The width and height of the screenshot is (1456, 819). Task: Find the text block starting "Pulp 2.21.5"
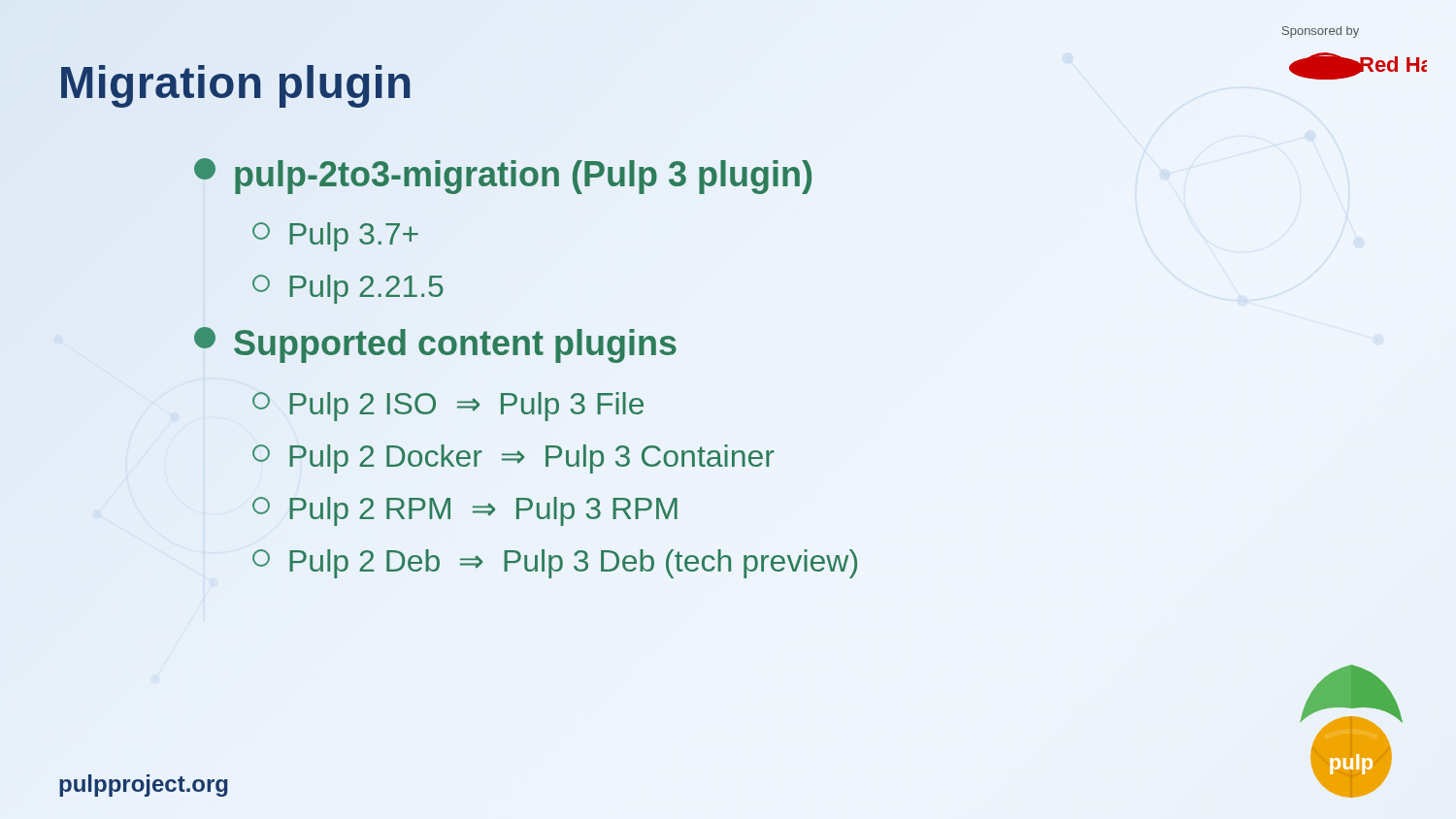[348, 287]
